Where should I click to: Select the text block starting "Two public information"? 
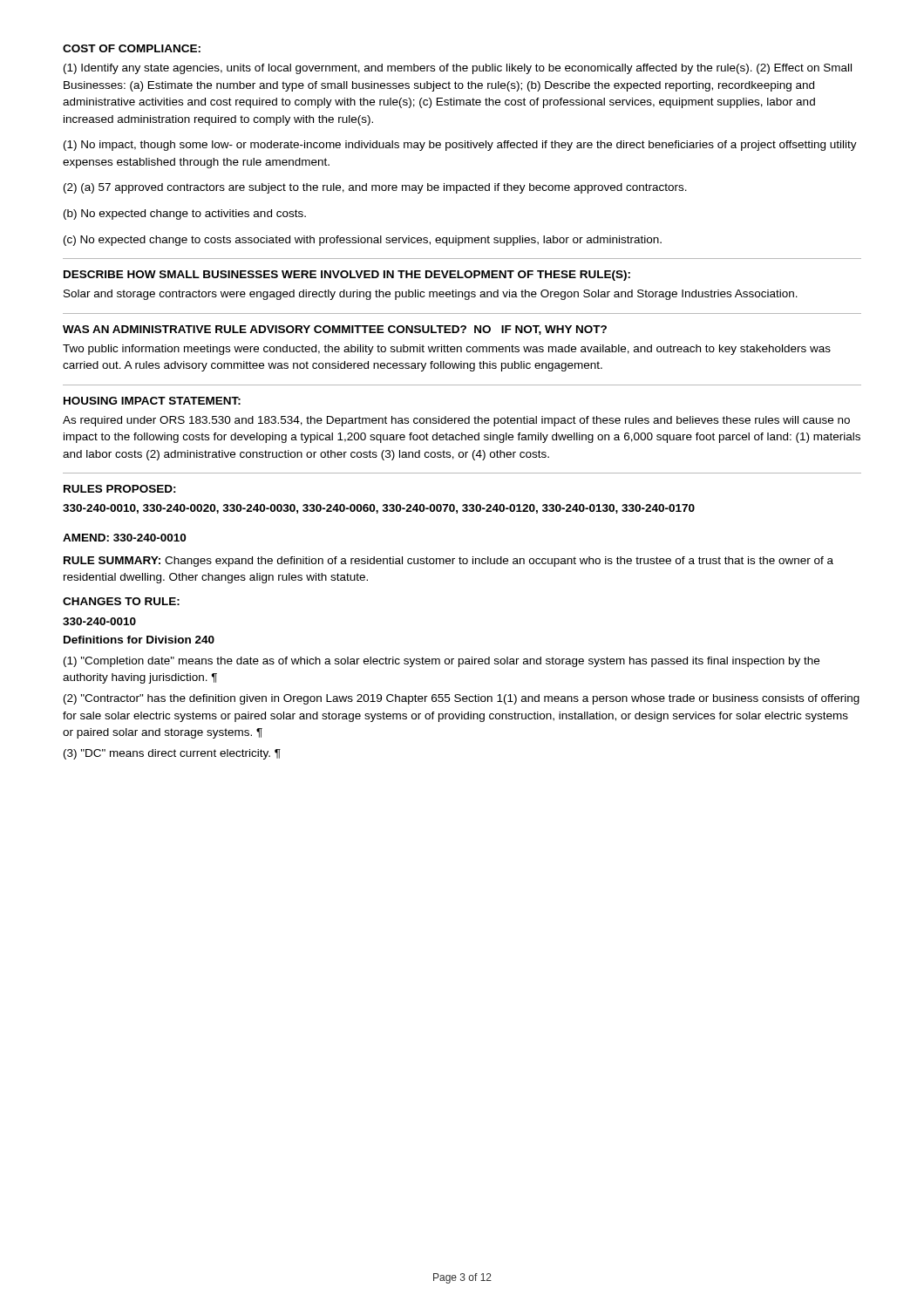coord(447,357)
